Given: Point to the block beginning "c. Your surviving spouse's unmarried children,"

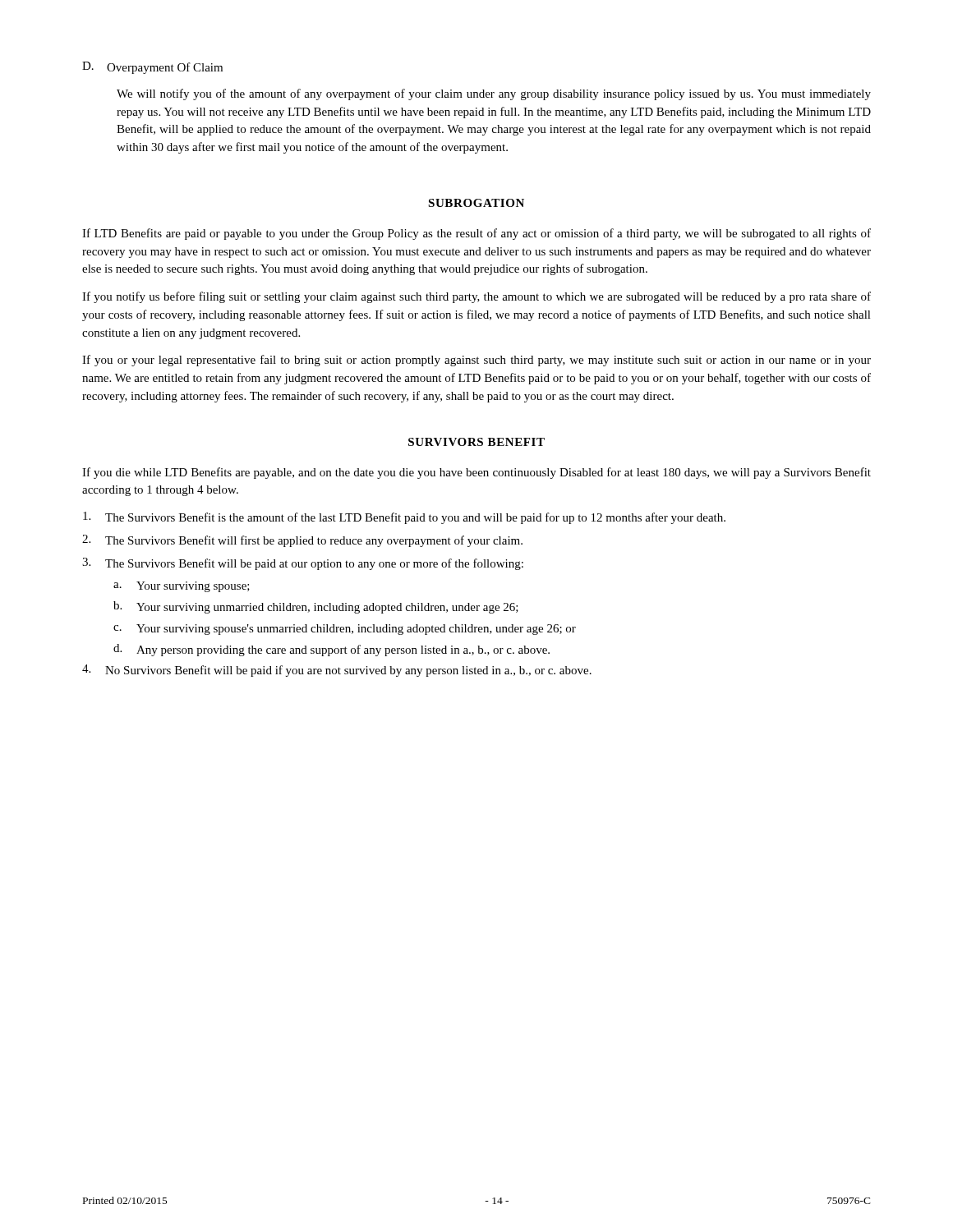Looking at the screenshot, I should [345, 629].
